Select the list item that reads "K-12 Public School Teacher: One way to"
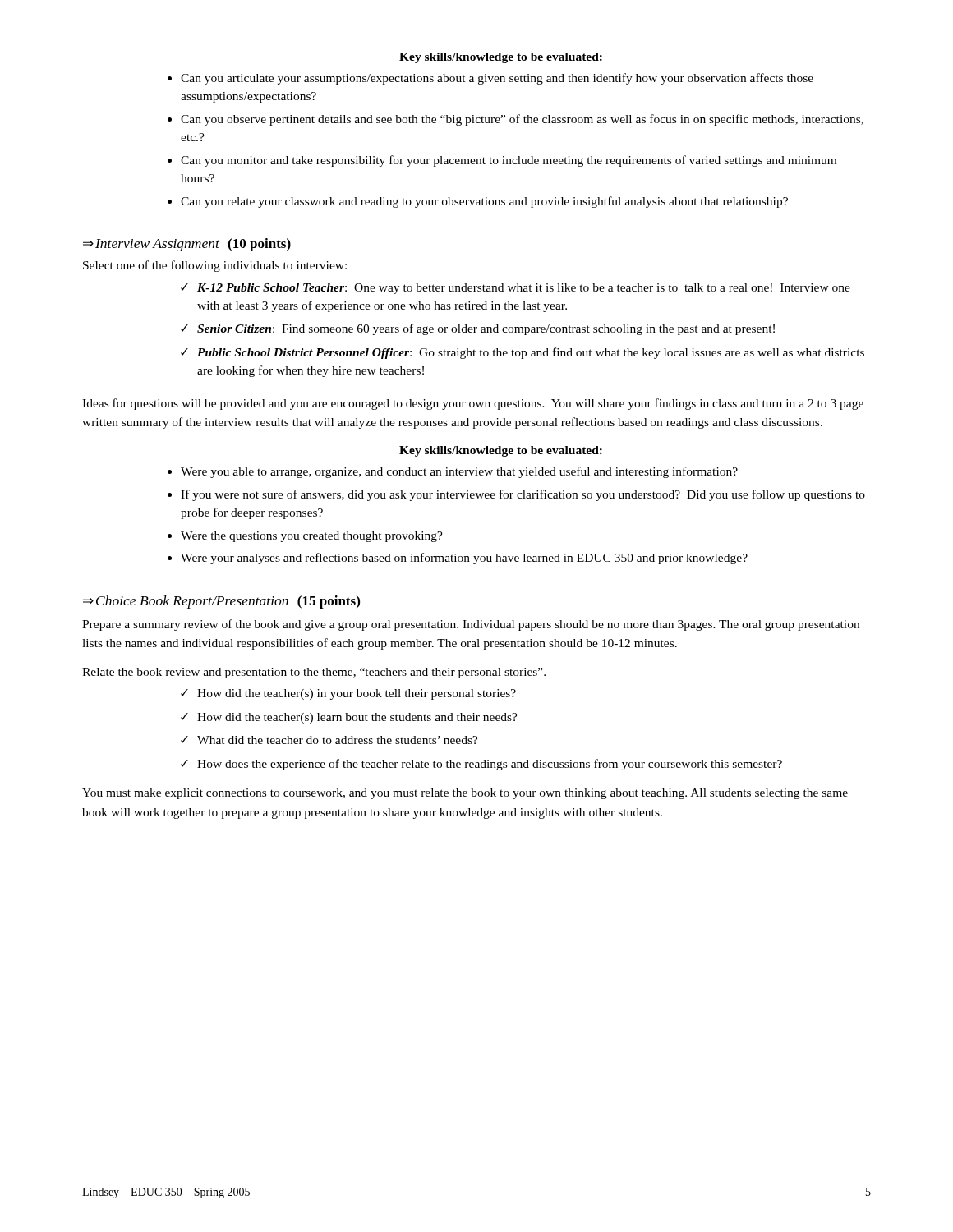Screen dimensions: 1232x953 point(524,296)
